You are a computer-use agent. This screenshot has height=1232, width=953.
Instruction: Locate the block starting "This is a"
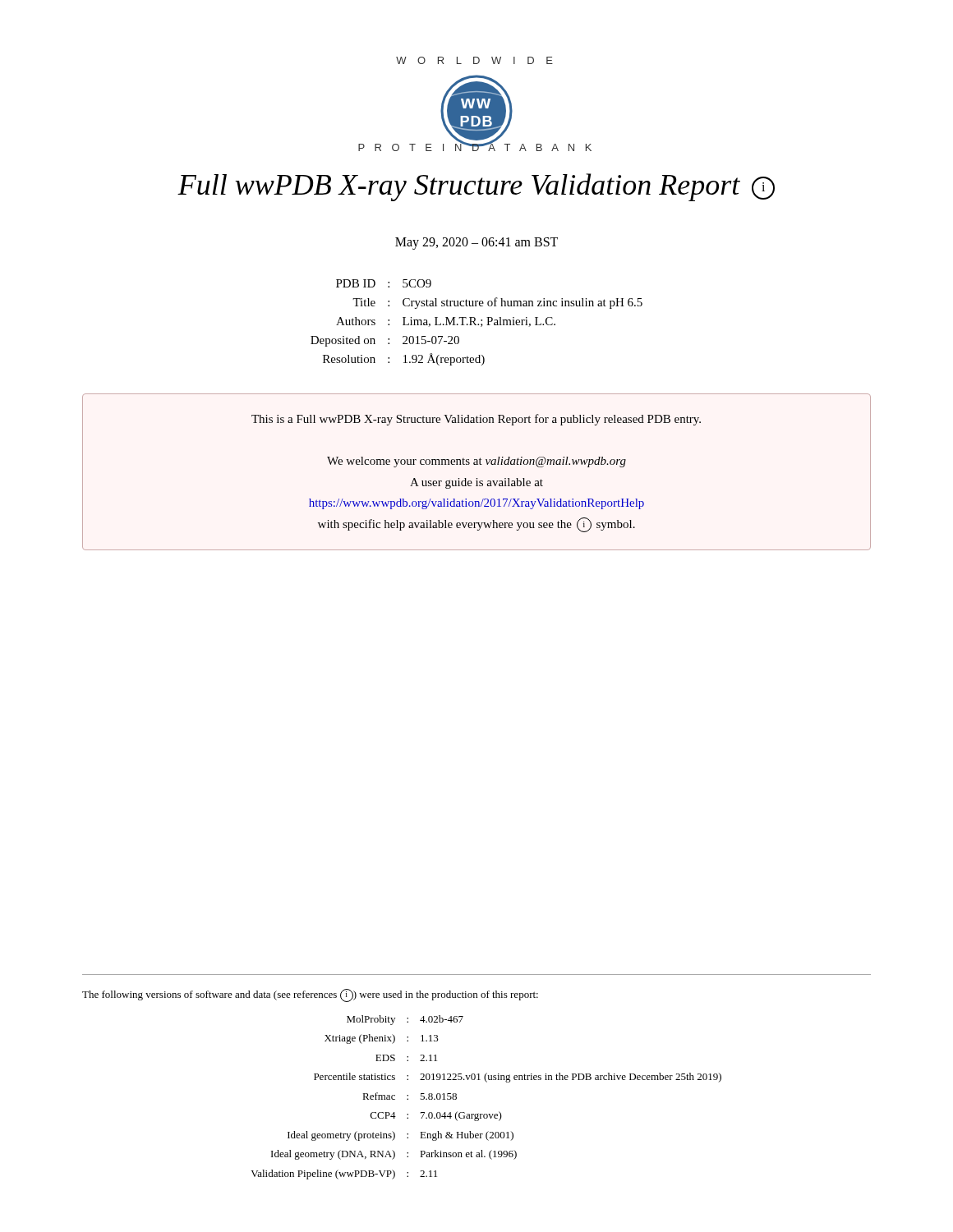pyautogui.click(x=476, y=472)
